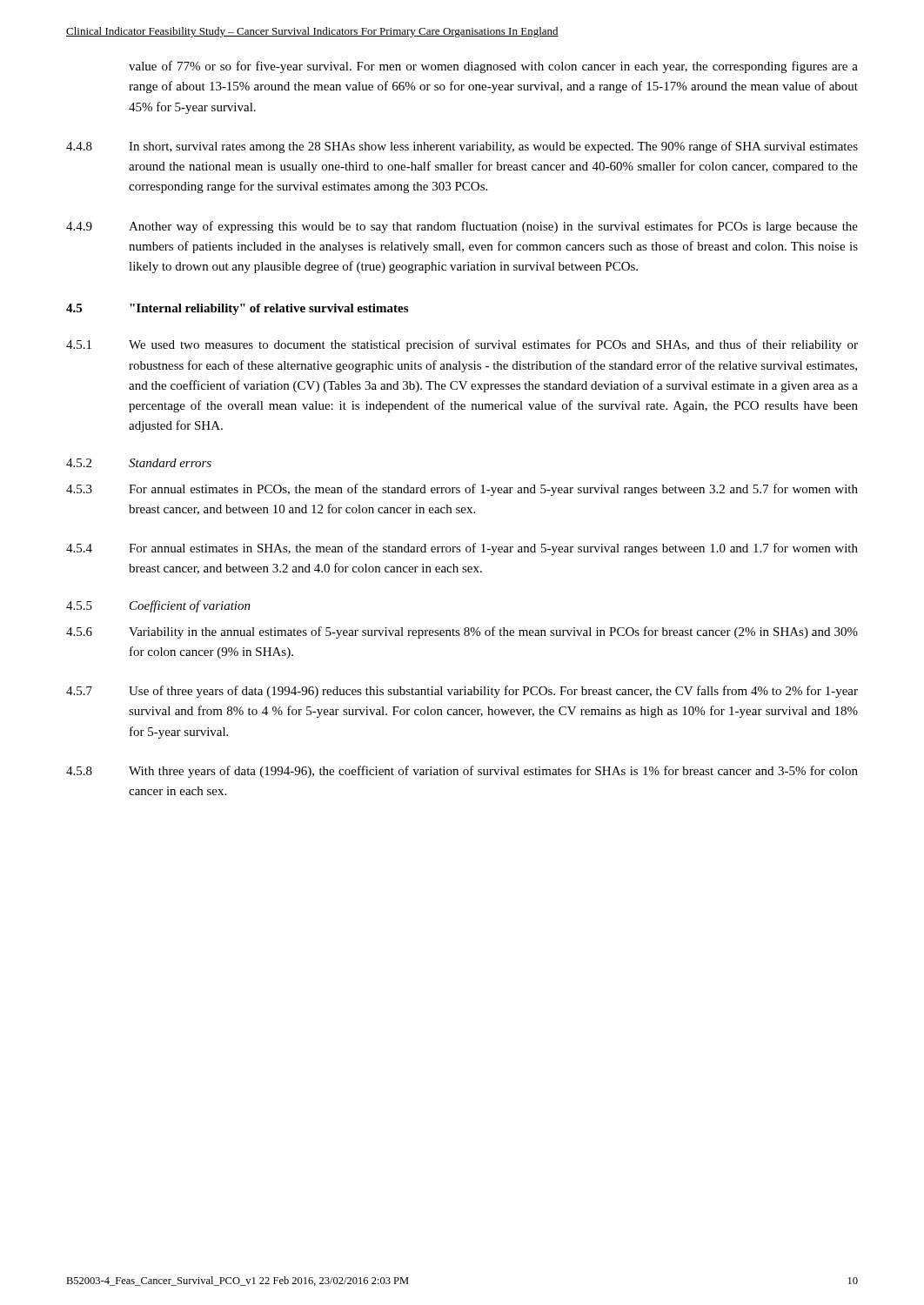Screen dimensions: 1305x924
Task: Point to the block beginning "4.5.7 Use of three years of data"
Action: tap(462, 712)
